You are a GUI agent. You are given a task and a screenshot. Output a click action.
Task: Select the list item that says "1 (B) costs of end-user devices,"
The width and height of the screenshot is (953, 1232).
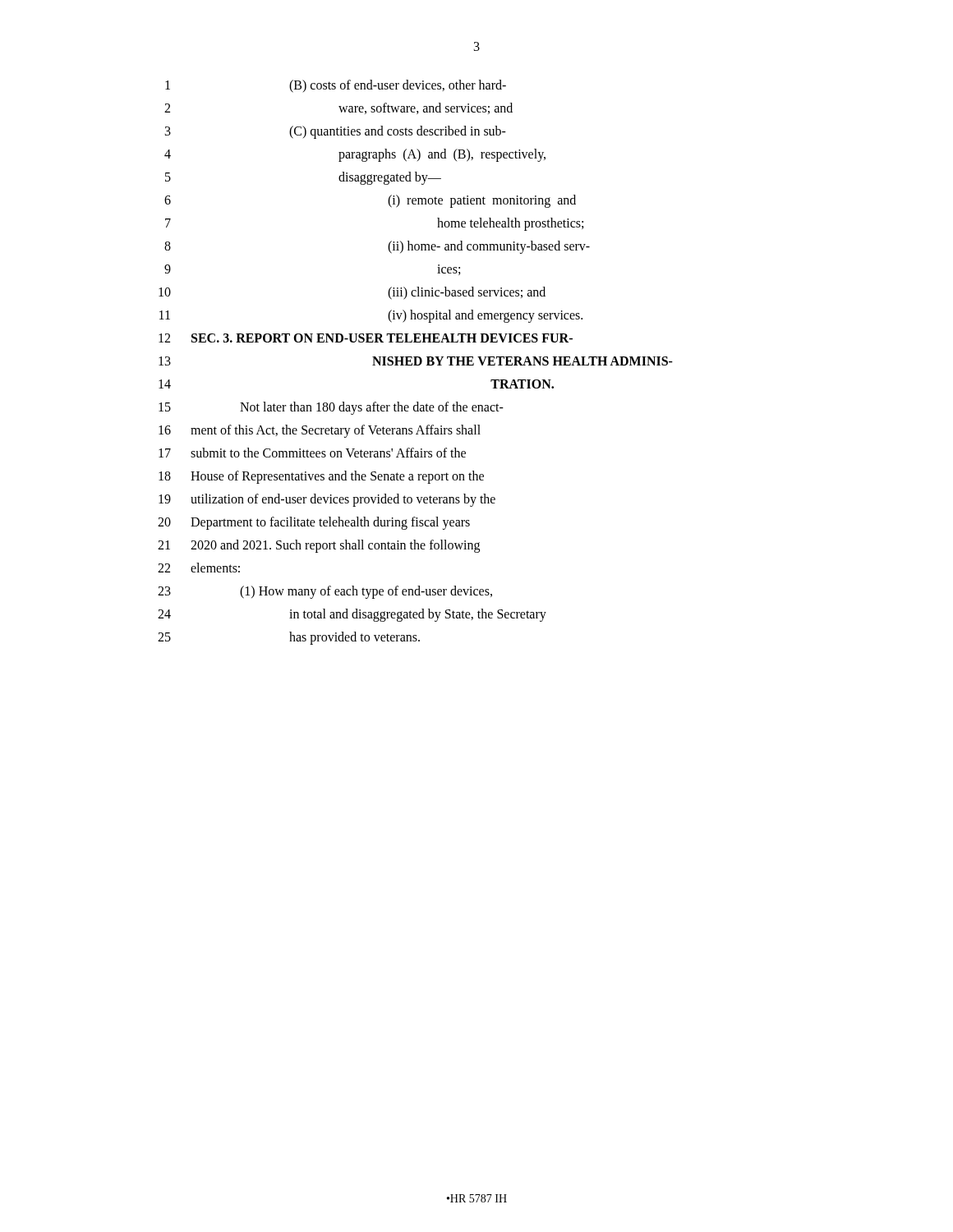(493, 85)
